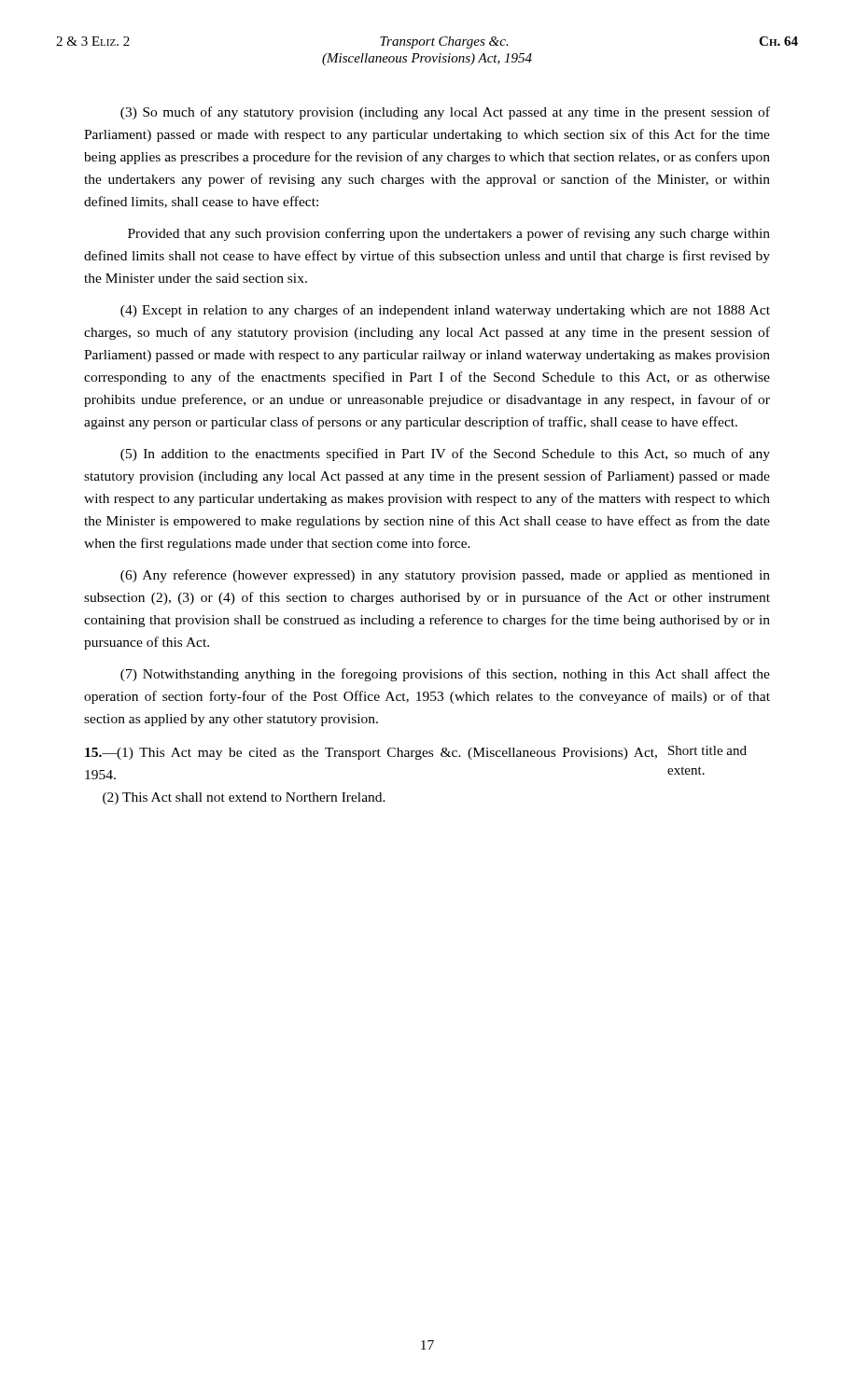Click on the text block with the text "(5) In addition to the enactments specified"
The image size is (854, 1400).
(x=427, y=498)
